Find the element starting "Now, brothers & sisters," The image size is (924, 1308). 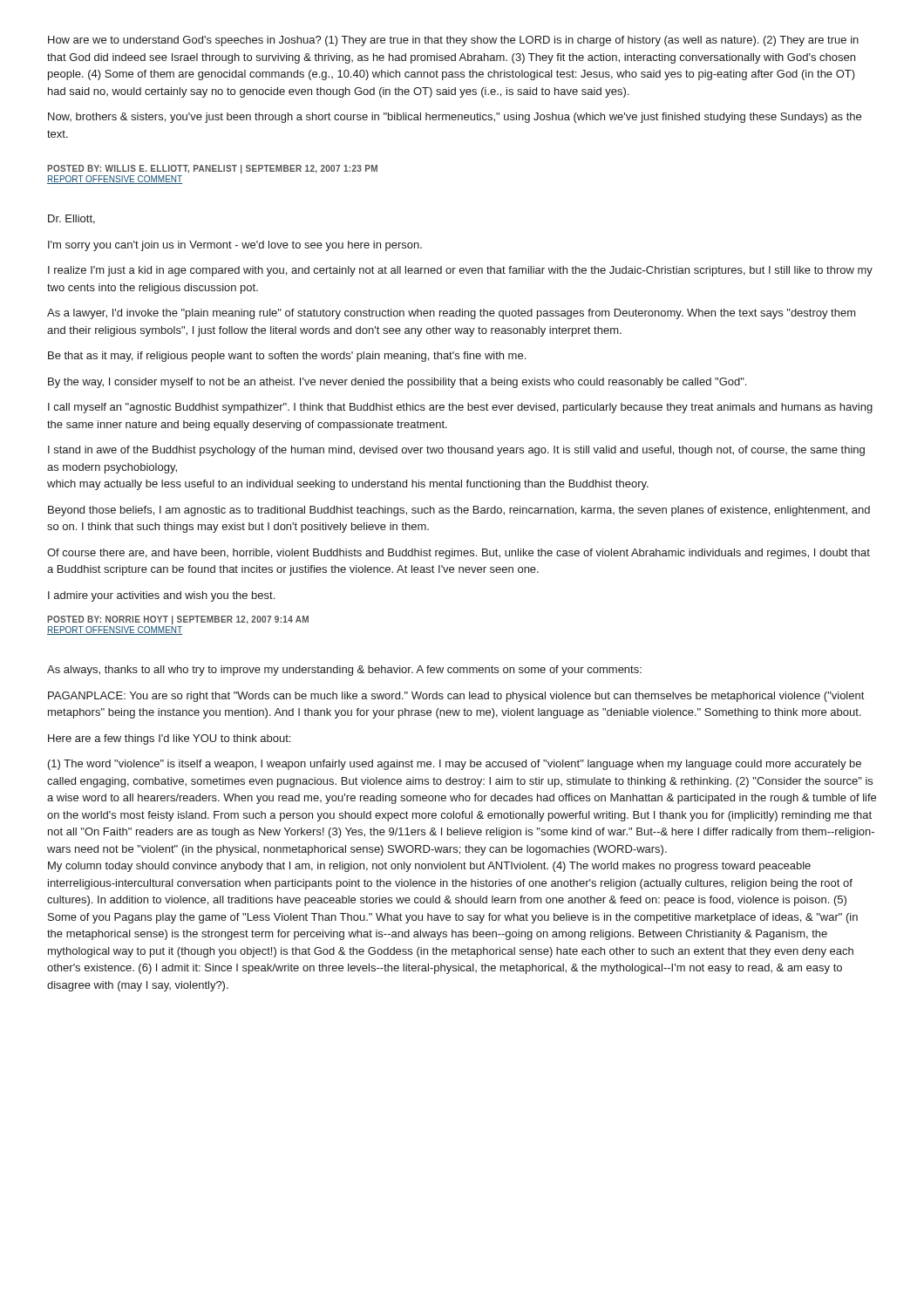pos(454,125)
